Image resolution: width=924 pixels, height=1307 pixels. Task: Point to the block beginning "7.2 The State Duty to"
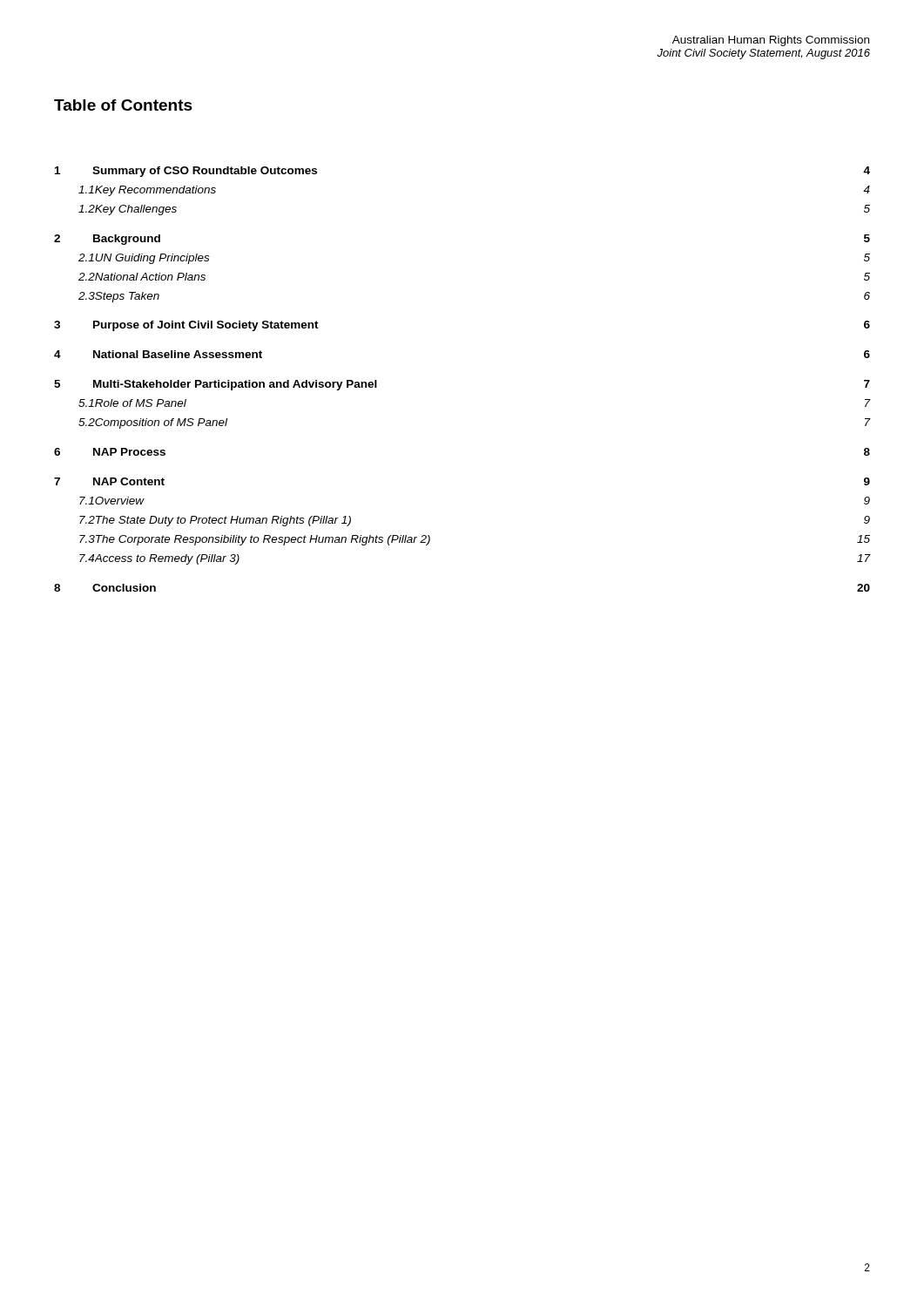tap(218, 521)
